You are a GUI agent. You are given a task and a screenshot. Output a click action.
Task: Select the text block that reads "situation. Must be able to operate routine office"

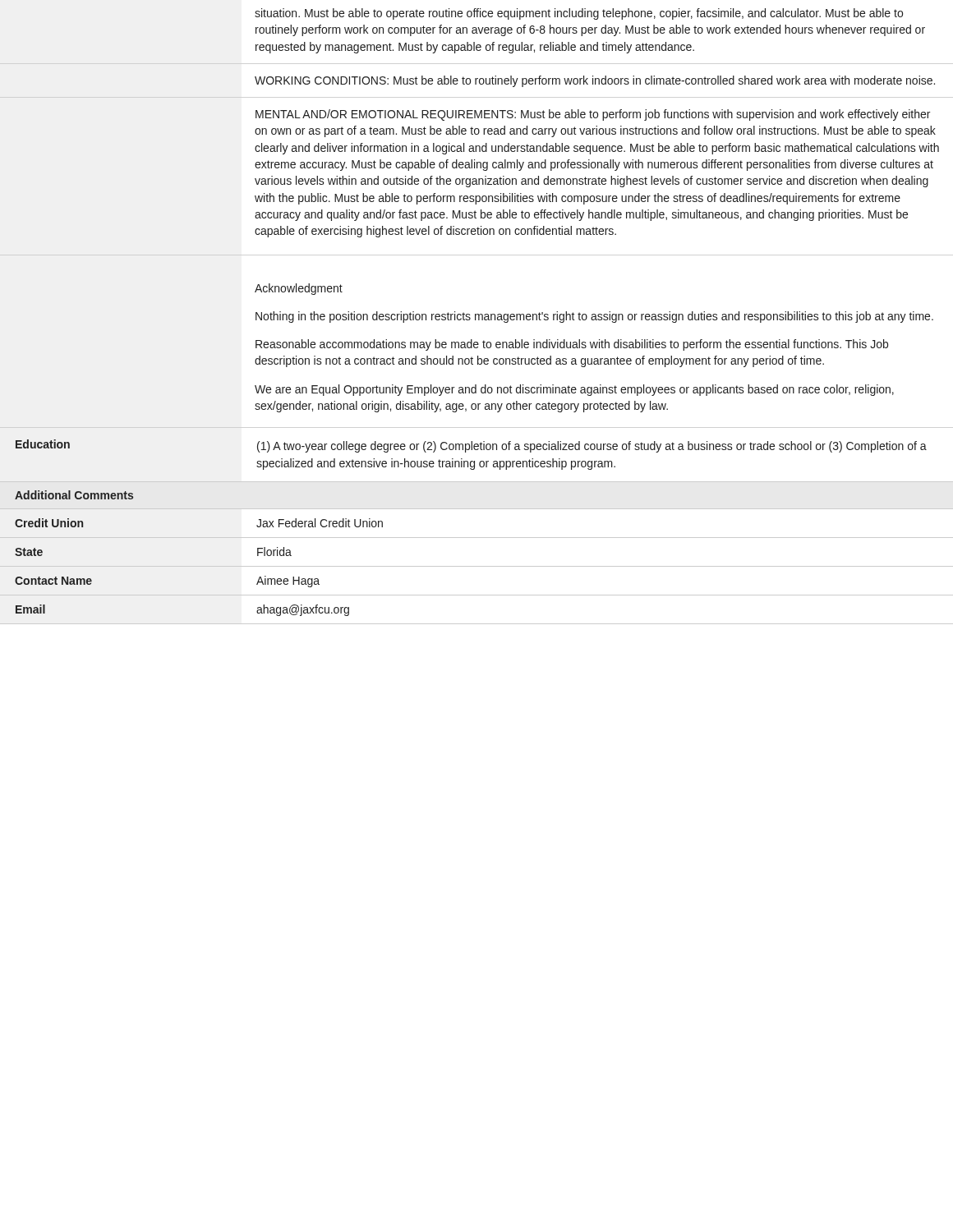(590, 30)
